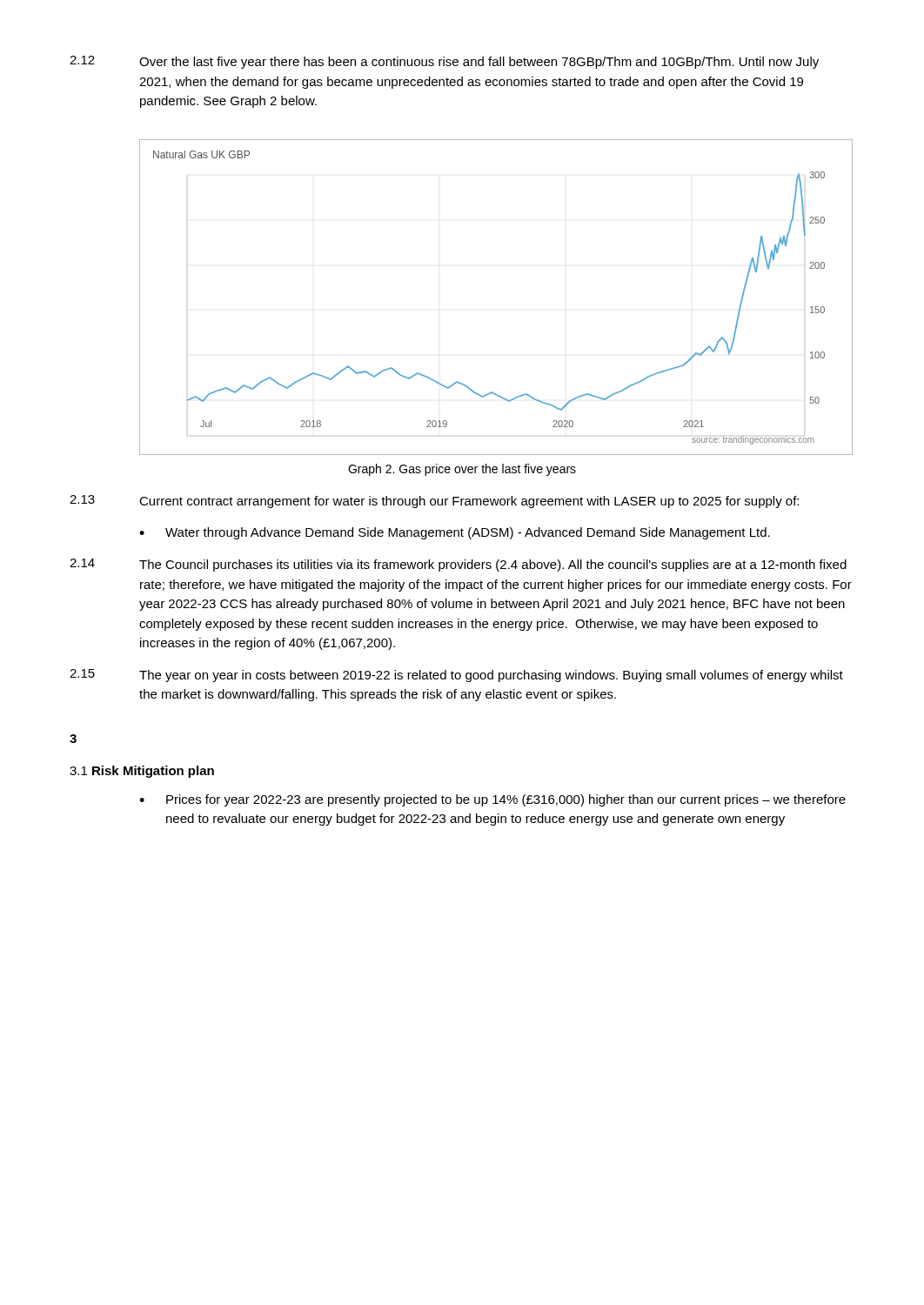Find the block starting "13 Current contract"
This screenshot has width=924, height=1305.
click(462, 501)
